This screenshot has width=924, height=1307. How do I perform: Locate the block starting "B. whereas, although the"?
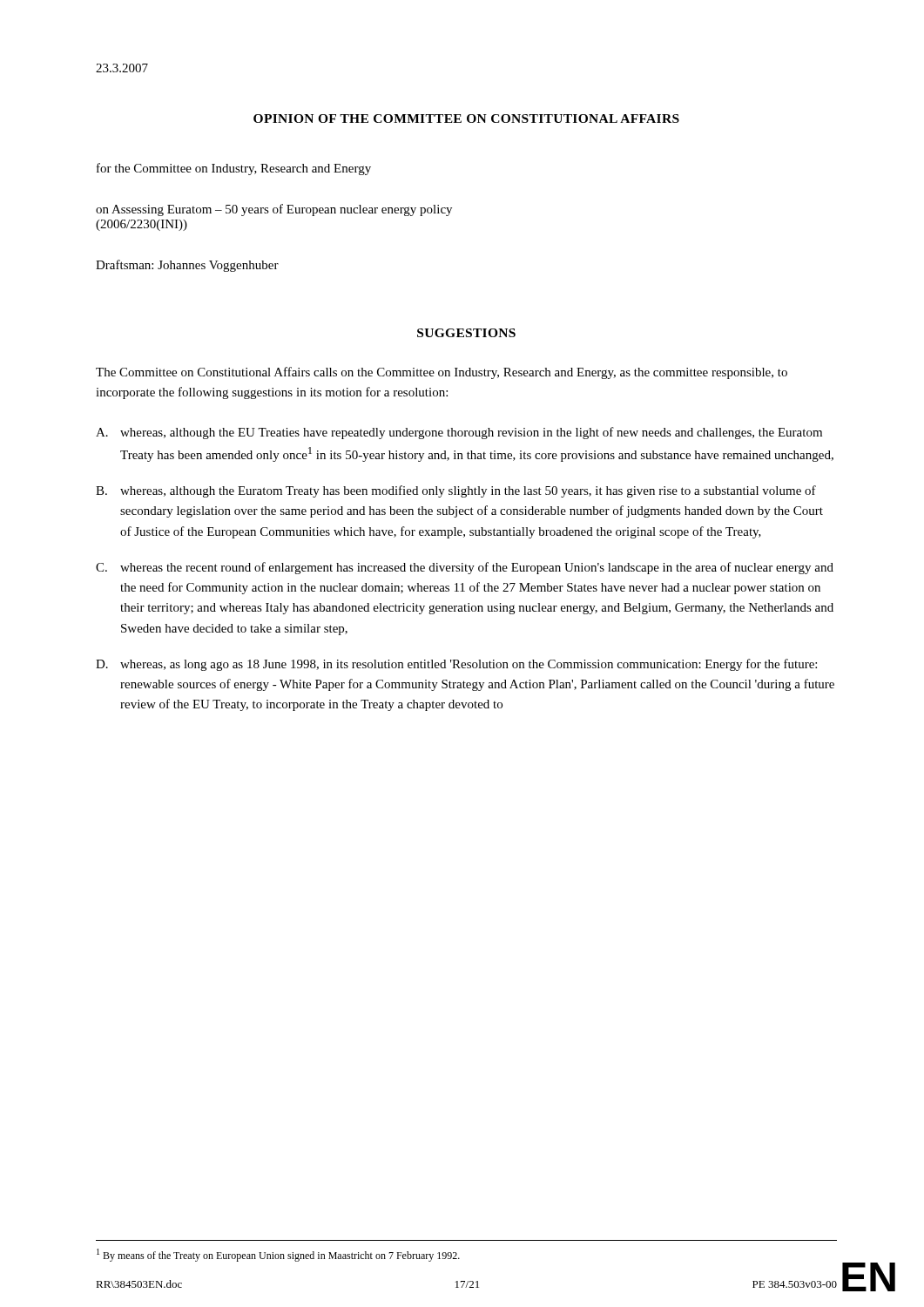[466, 511]
